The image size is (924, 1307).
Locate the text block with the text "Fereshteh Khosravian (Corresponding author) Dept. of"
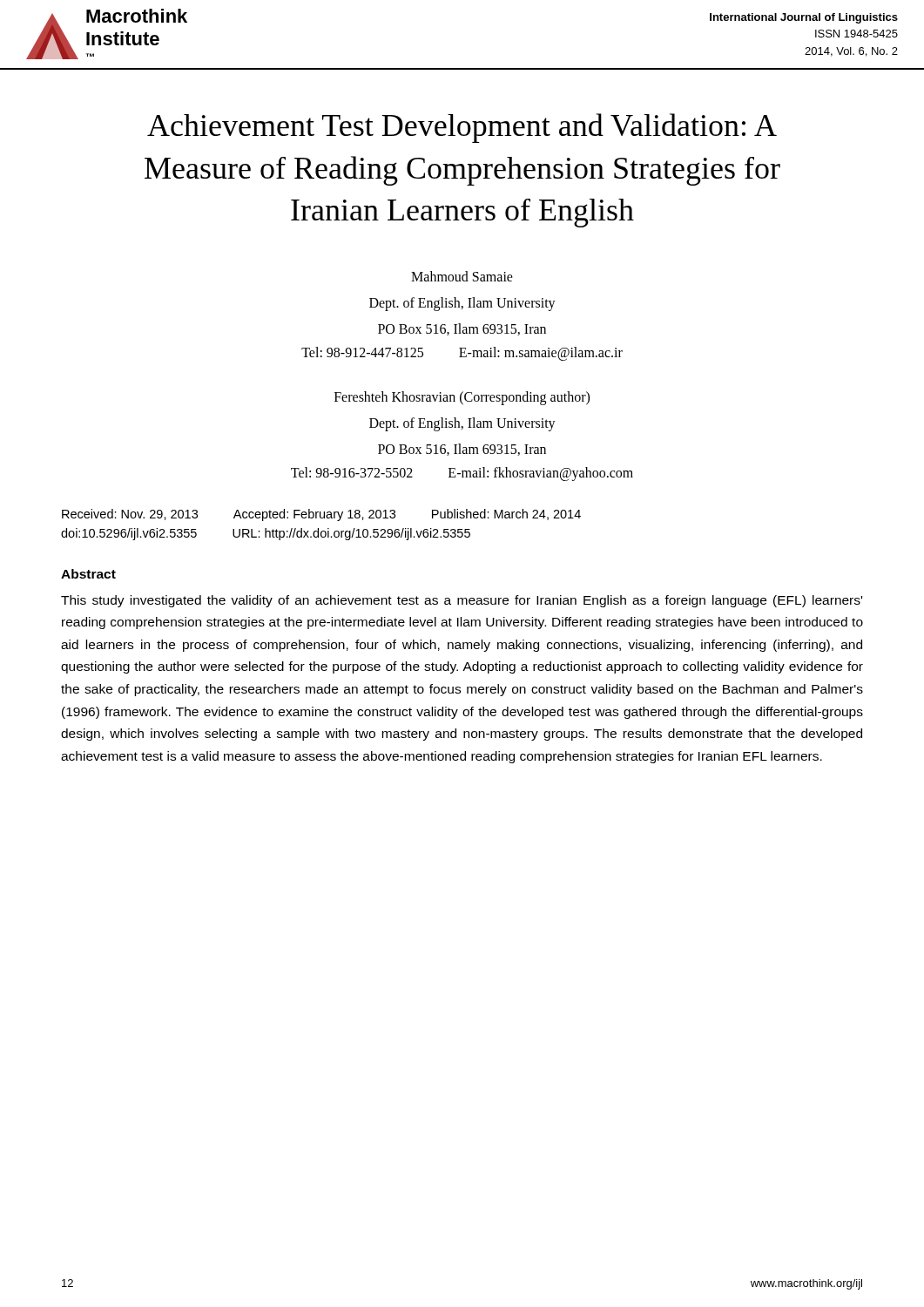pyautogui.click(x=462, y=434)
